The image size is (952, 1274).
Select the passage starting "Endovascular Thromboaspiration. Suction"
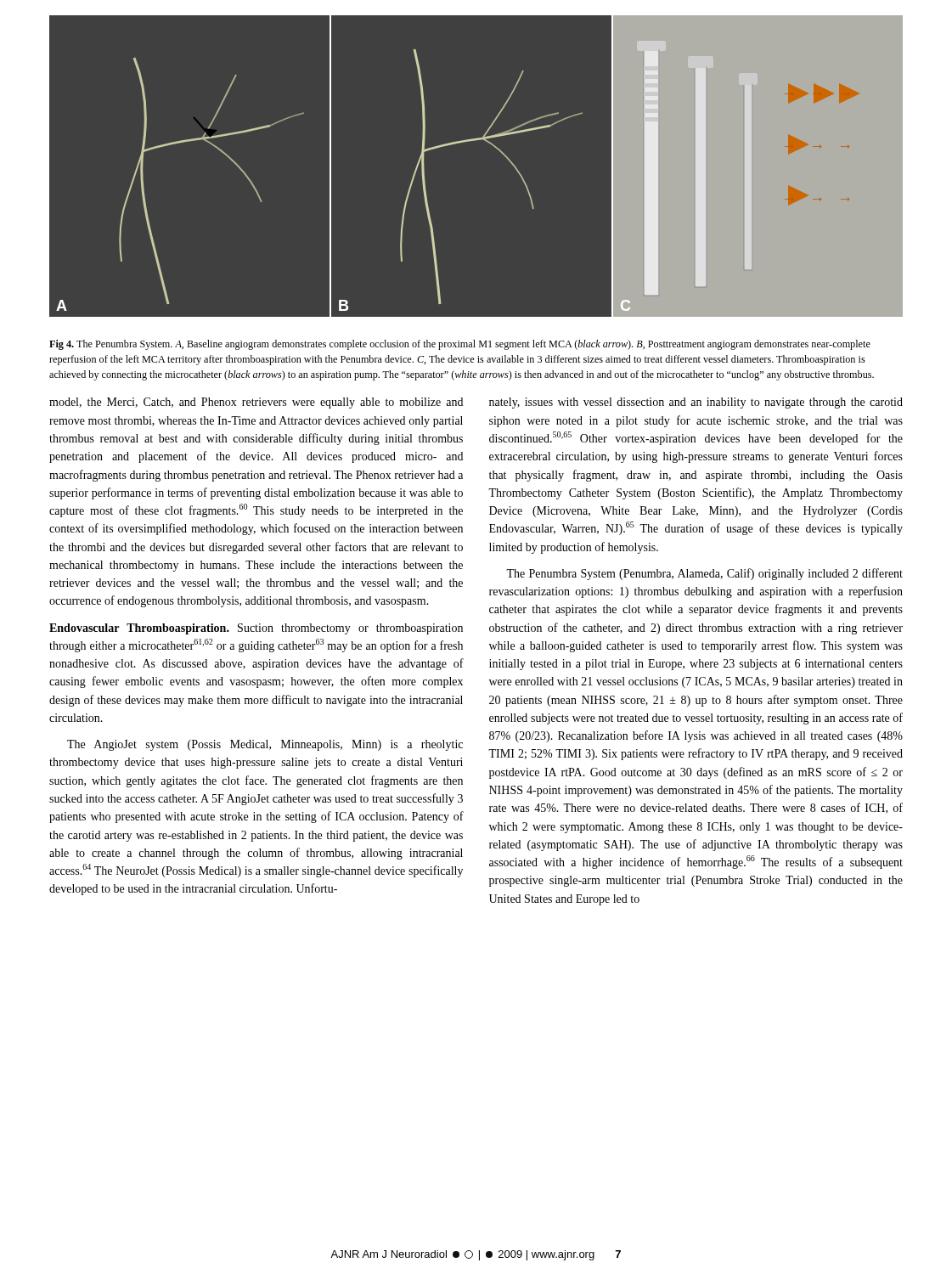click(256, 673)
